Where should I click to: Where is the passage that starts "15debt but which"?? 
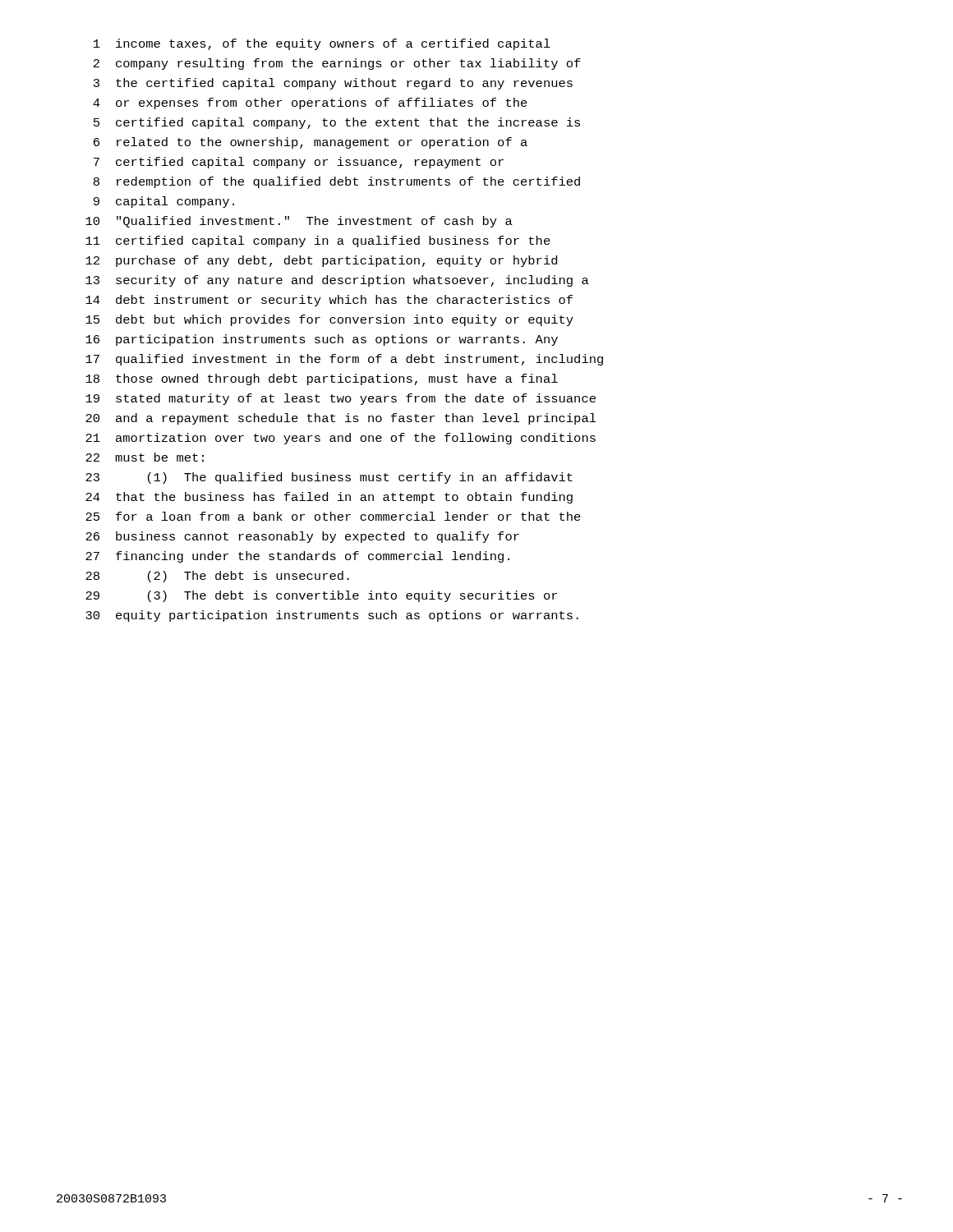click(x=480, y=321)
